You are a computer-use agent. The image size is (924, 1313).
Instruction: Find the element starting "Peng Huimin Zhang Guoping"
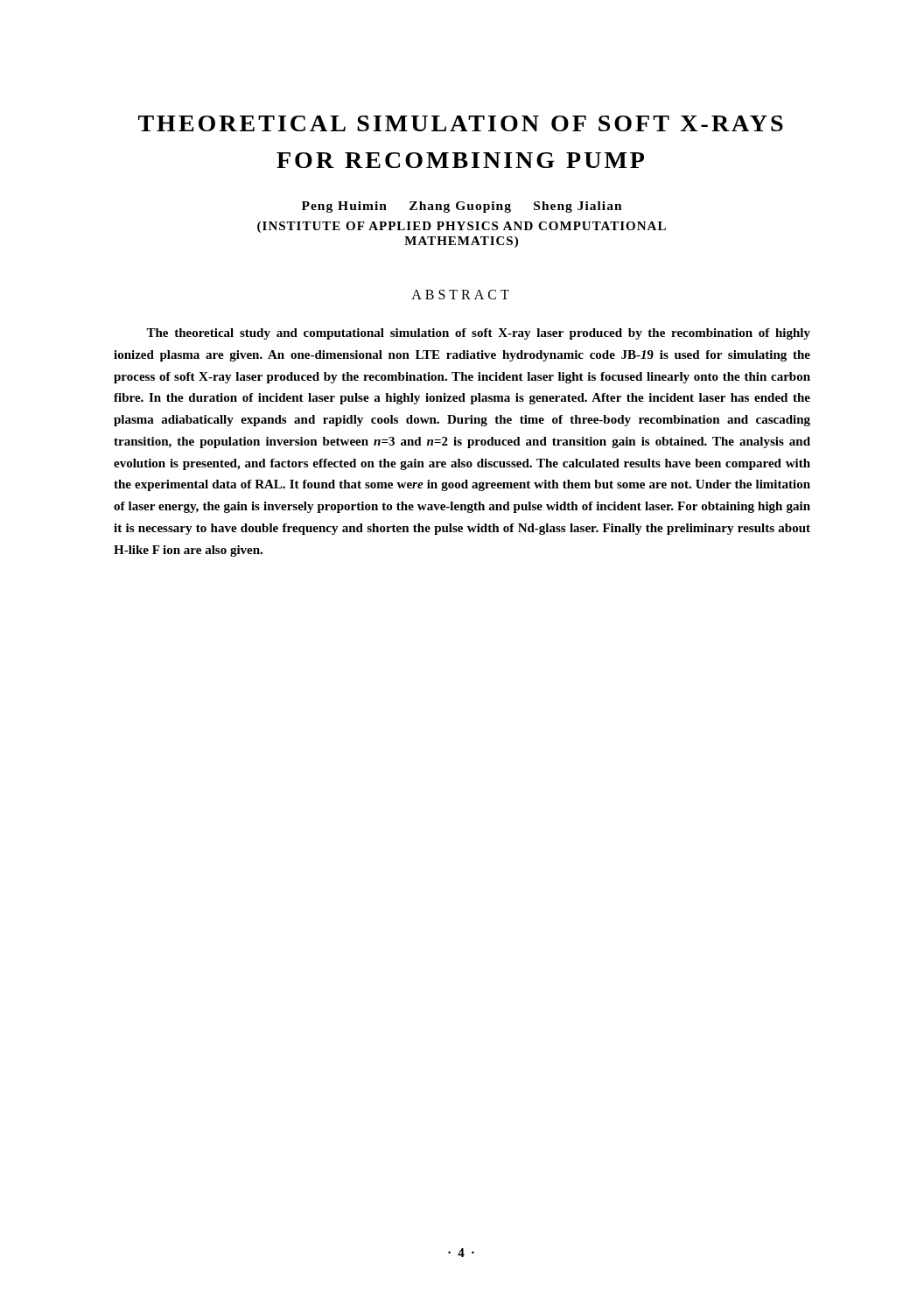coord(462,205)
